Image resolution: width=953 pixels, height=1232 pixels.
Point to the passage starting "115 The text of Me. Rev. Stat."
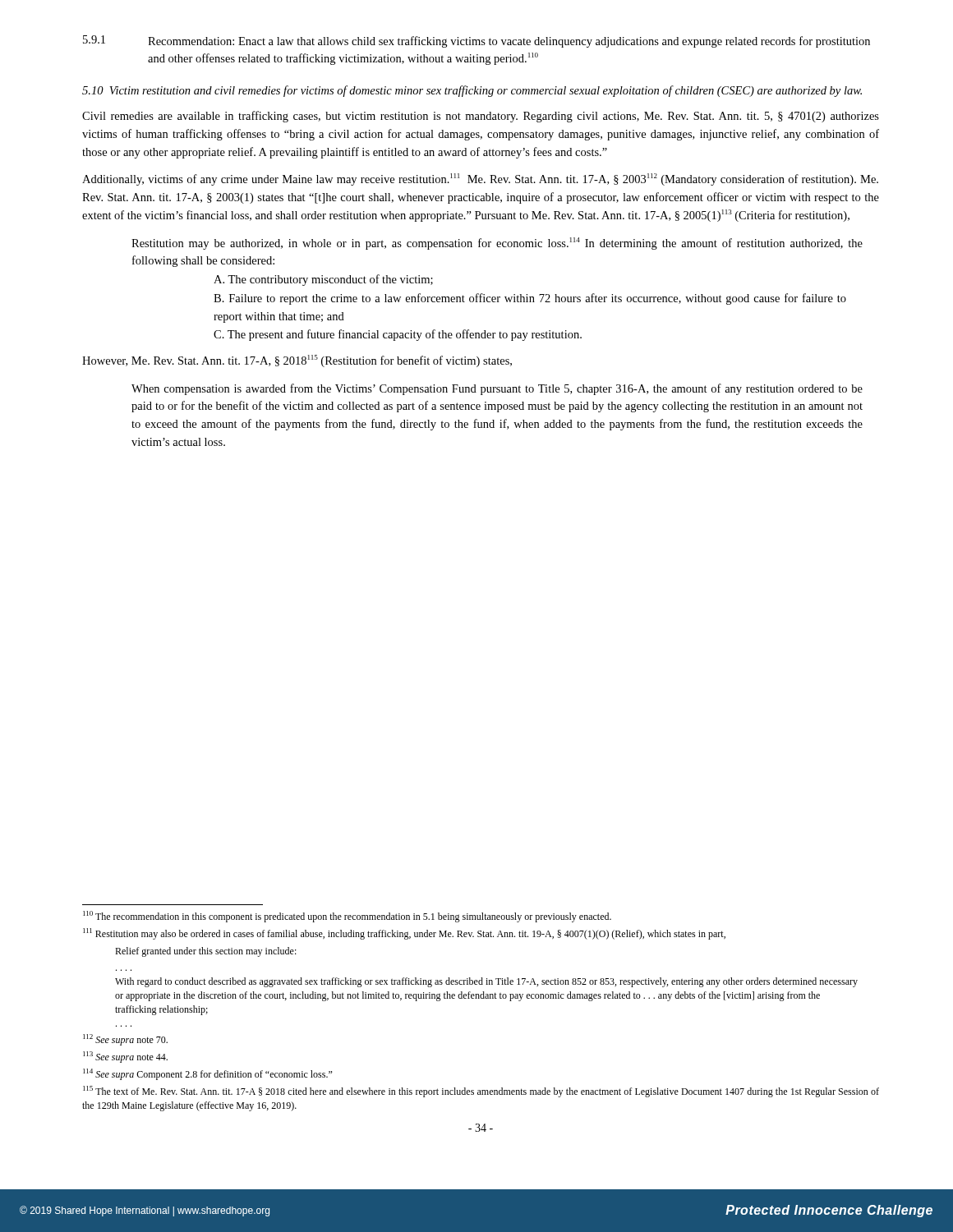[x=481, y=1098]
